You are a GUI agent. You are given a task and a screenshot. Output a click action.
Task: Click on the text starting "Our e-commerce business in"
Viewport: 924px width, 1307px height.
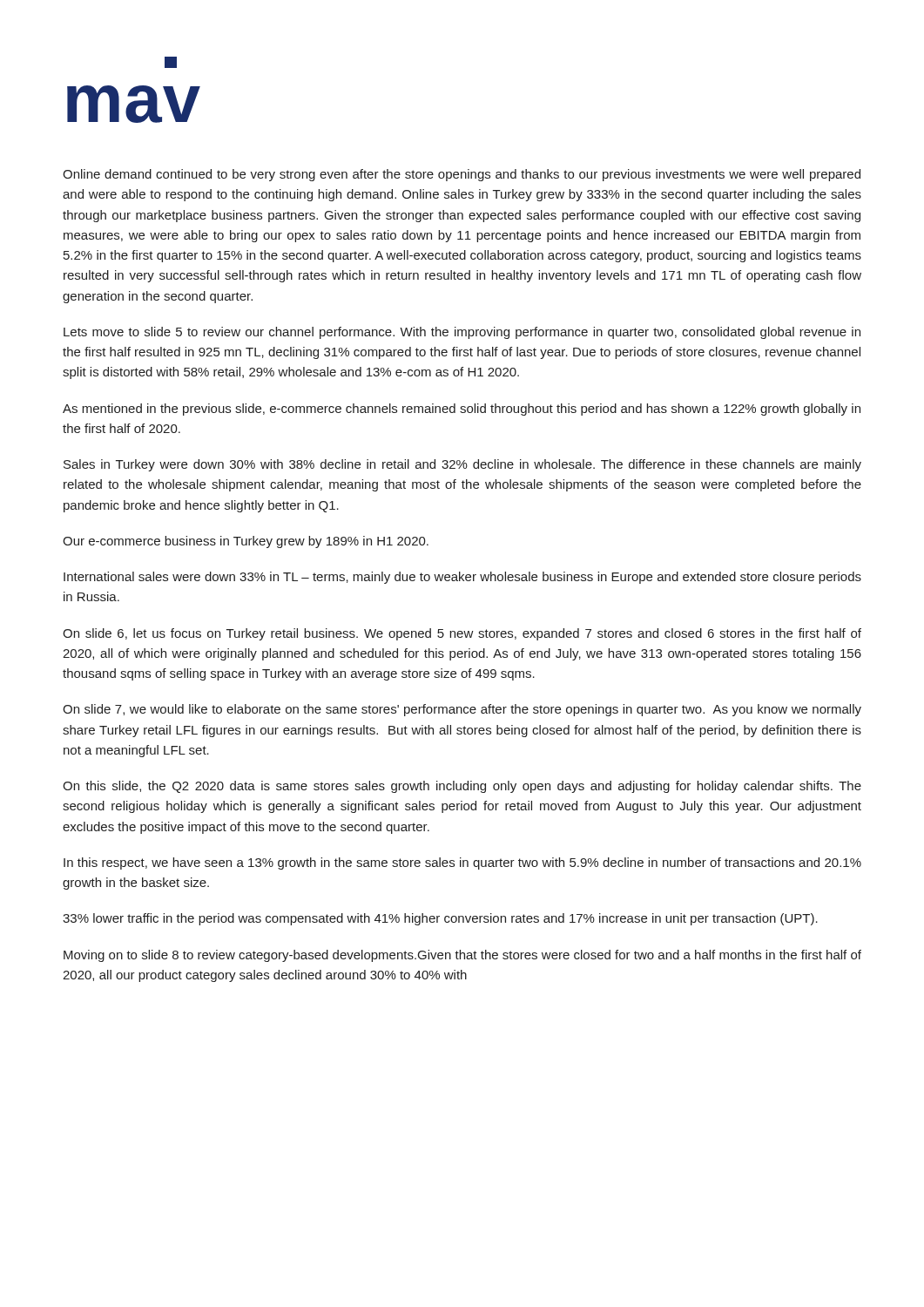pos(246,540)
